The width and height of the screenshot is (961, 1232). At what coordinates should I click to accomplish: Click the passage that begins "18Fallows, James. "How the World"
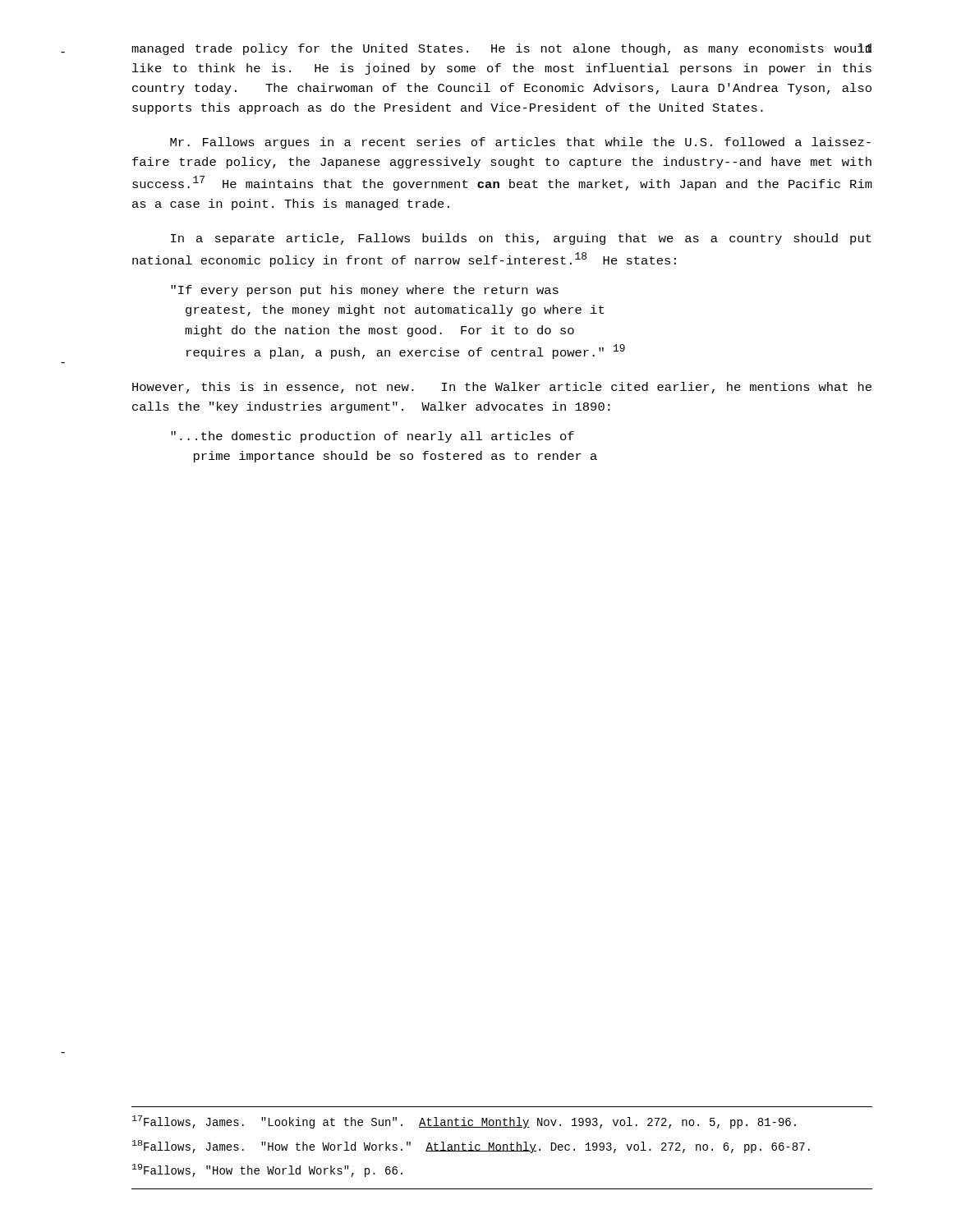point(472,1145)
